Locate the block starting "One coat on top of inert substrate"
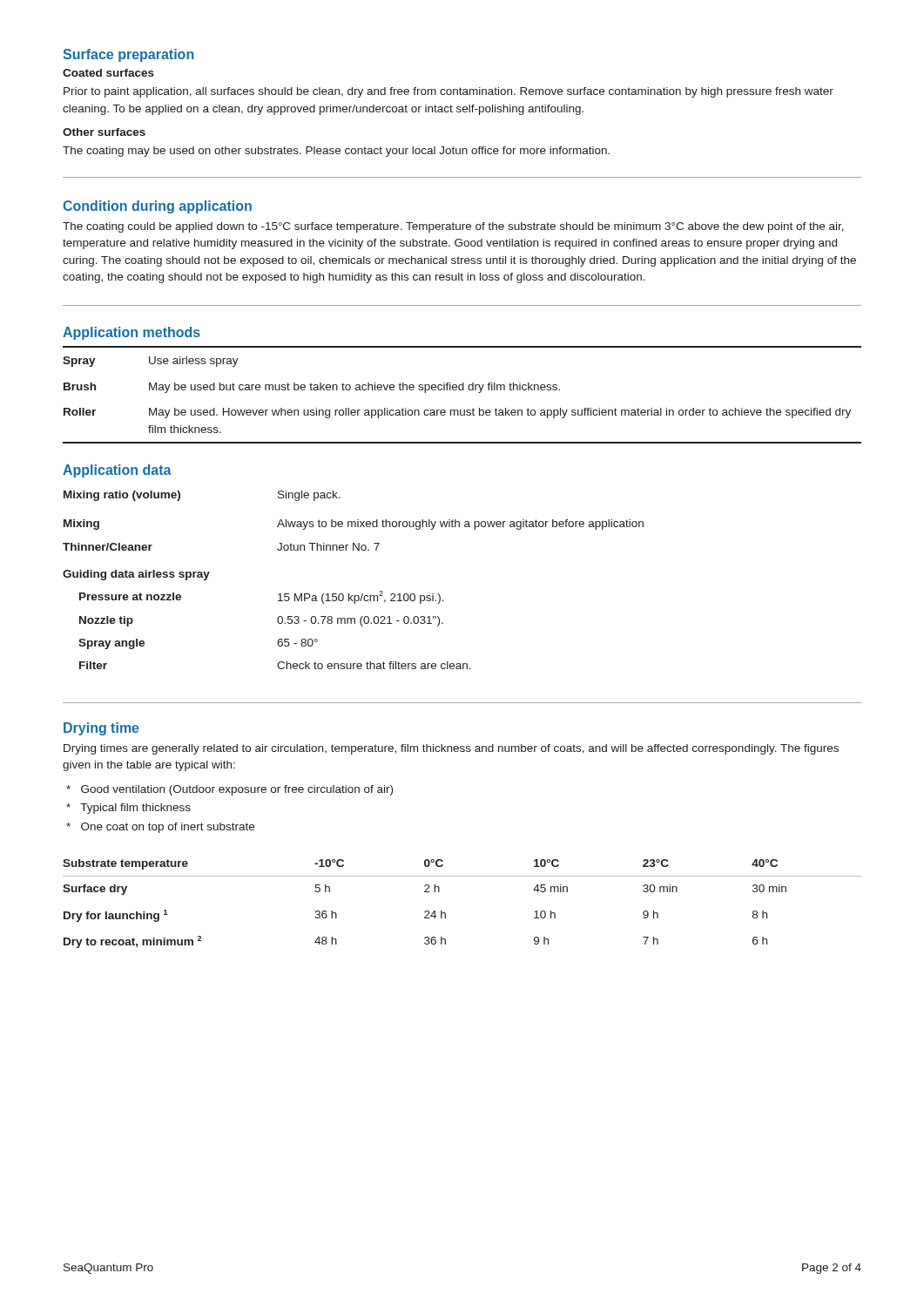Screen dimensions: 1307x924 (x=161, y=826)
